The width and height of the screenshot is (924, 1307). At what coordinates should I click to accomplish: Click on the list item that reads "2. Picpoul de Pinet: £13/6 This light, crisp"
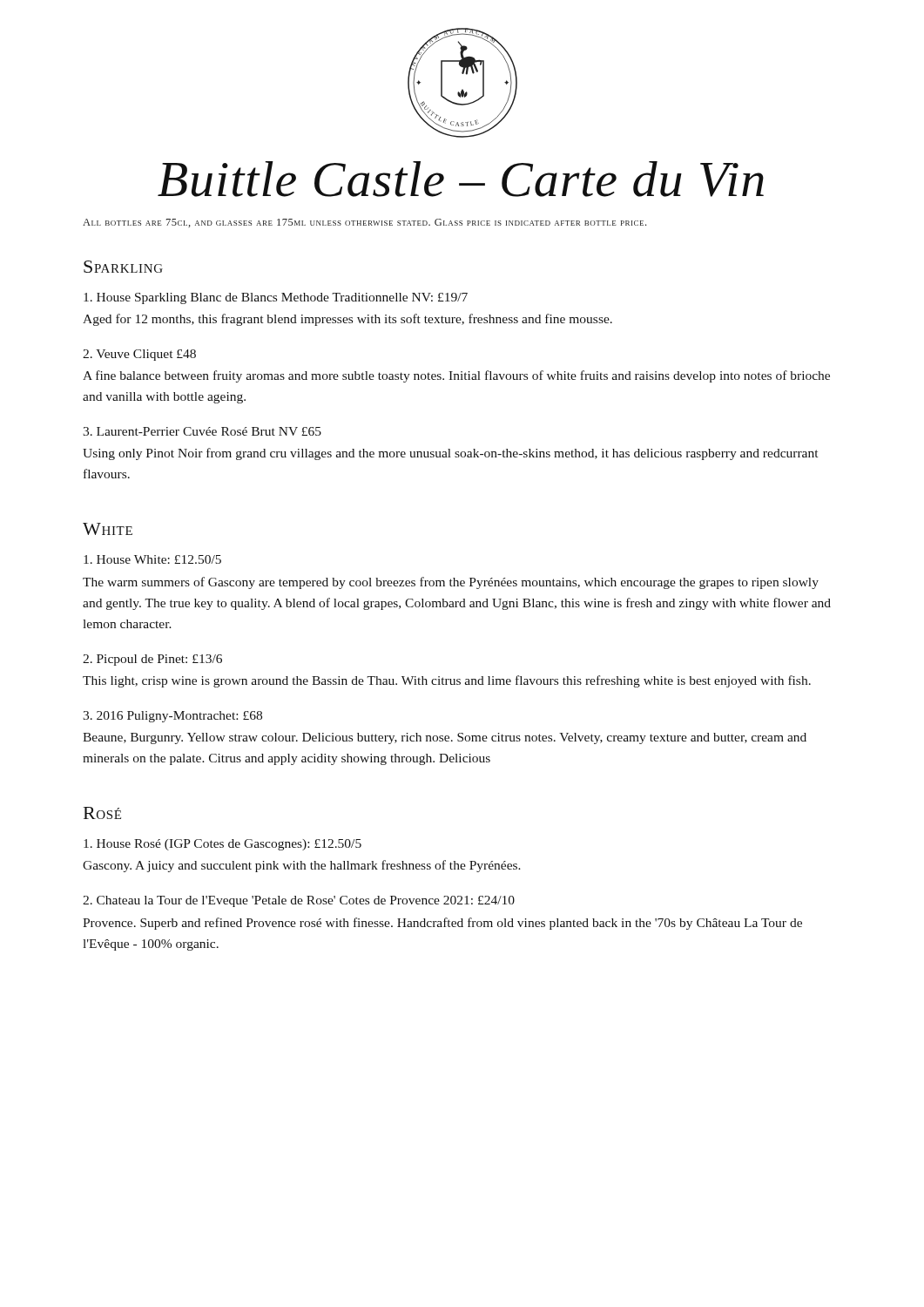[x=462, y=669]
